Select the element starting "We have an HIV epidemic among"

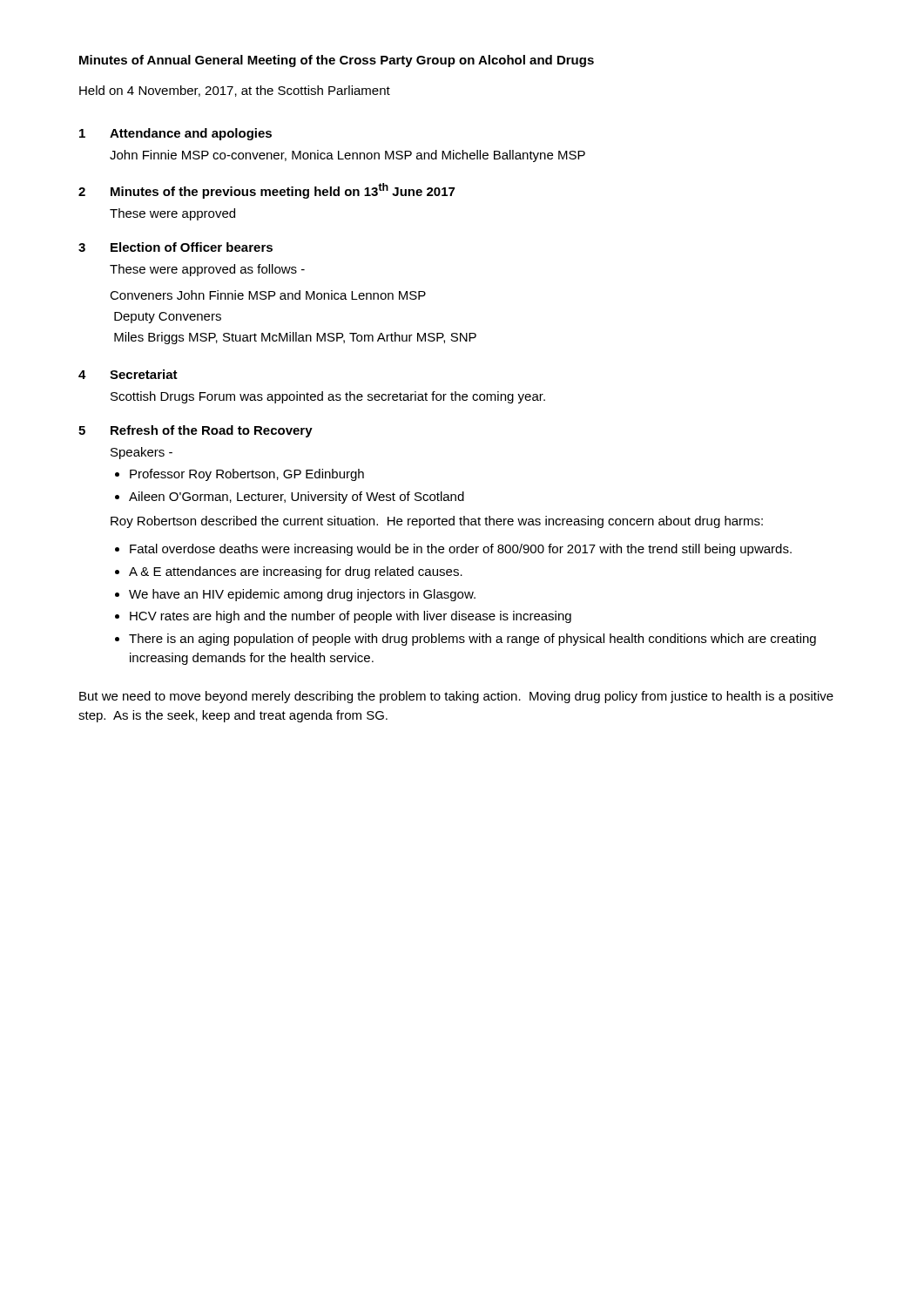pos(303,593)
